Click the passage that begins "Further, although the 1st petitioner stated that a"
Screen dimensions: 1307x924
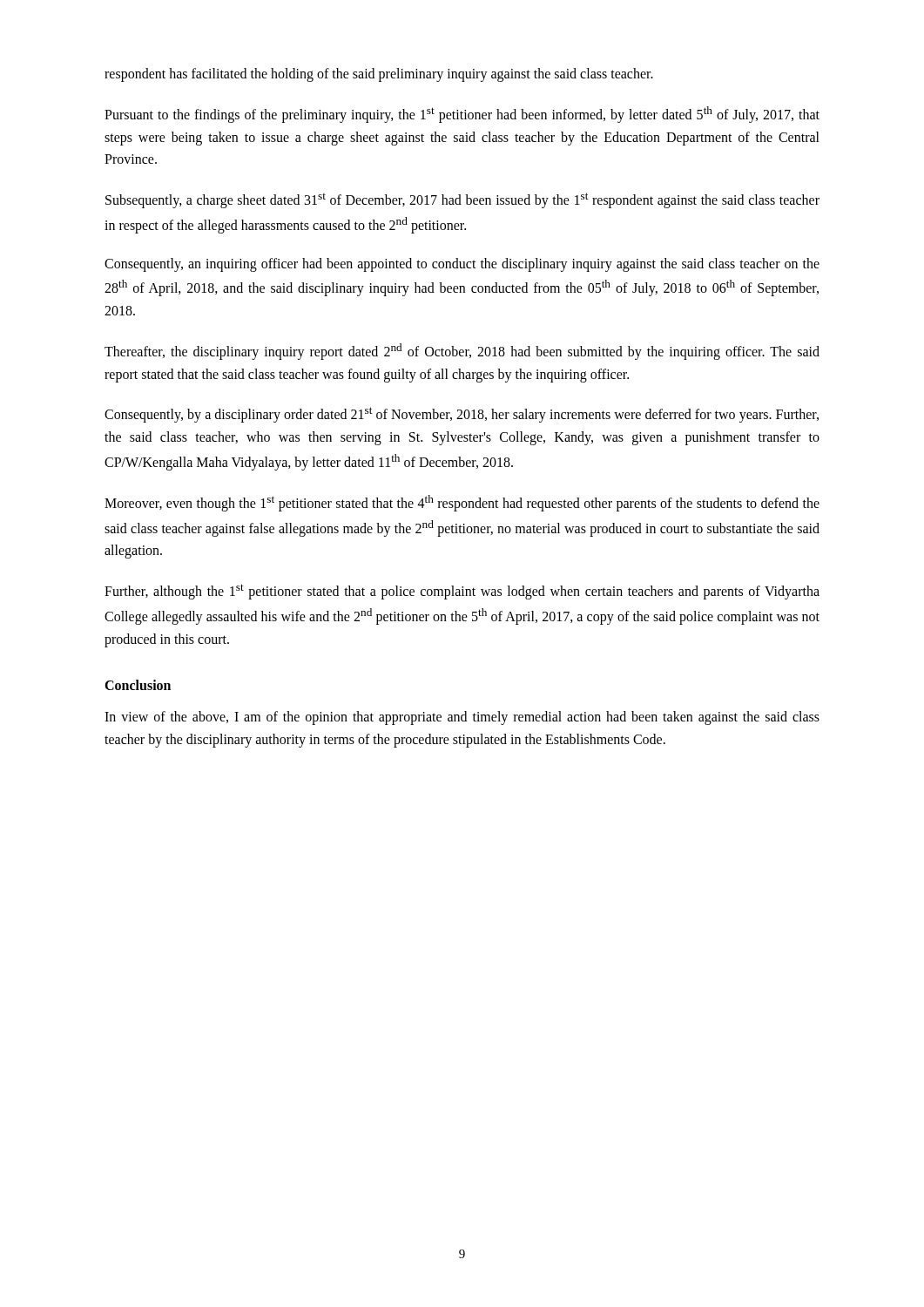(x=462, y=614)
